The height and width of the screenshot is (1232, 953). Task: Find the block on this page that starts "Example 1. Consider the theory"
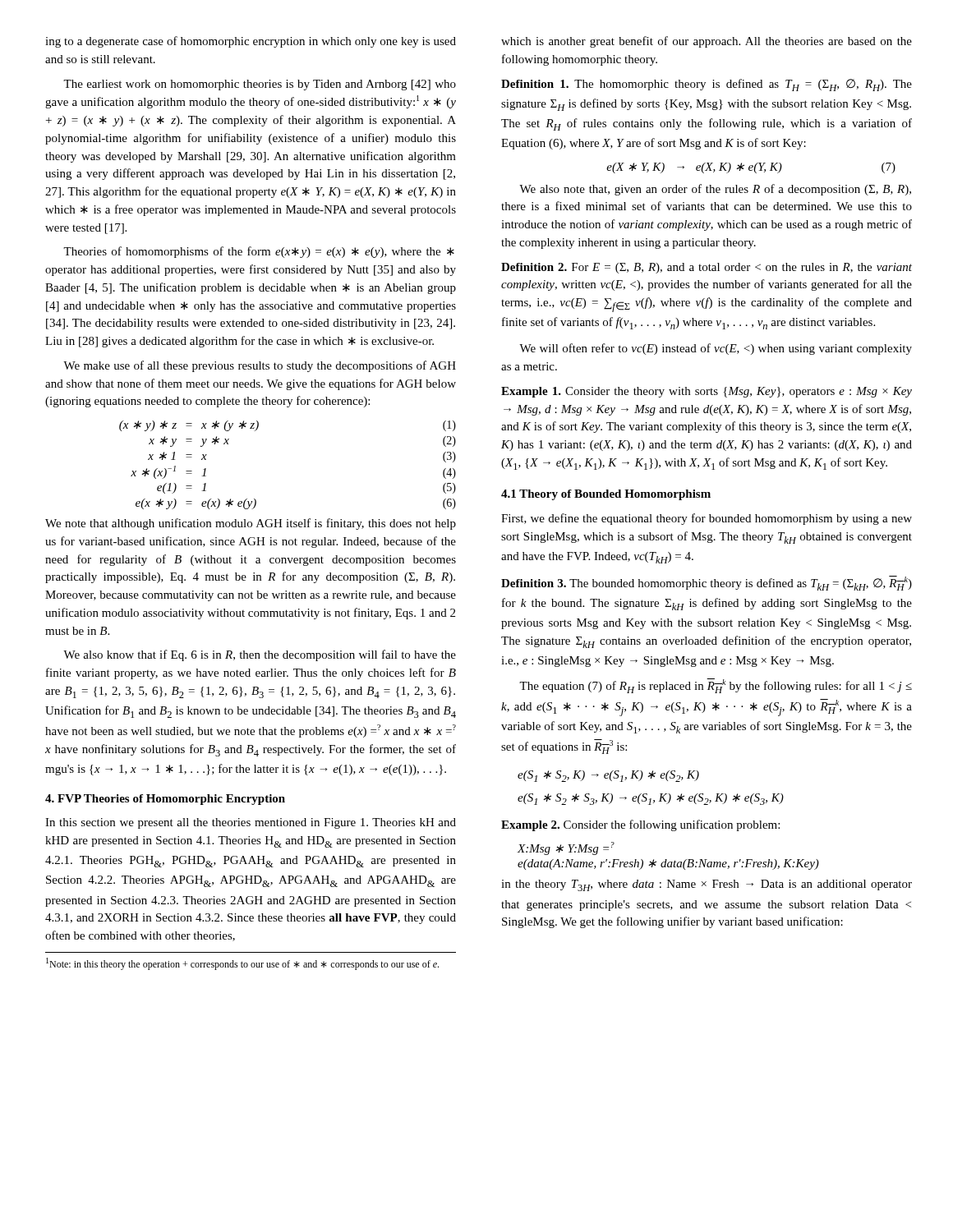(x=707, y=428)
